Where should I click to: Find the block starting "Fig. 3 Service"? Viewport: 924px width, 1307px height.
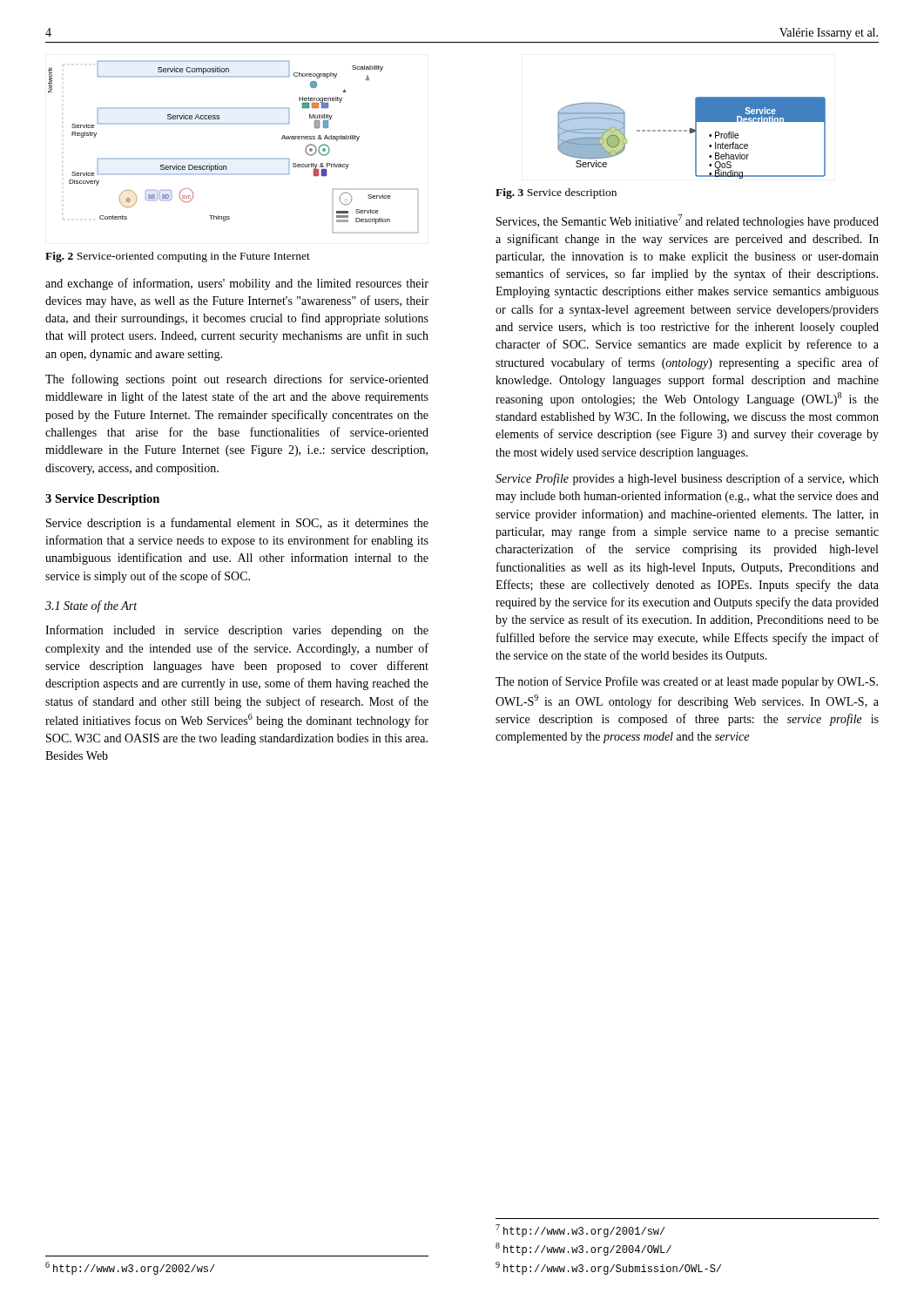pyautogui.click(x=556, y=192)
